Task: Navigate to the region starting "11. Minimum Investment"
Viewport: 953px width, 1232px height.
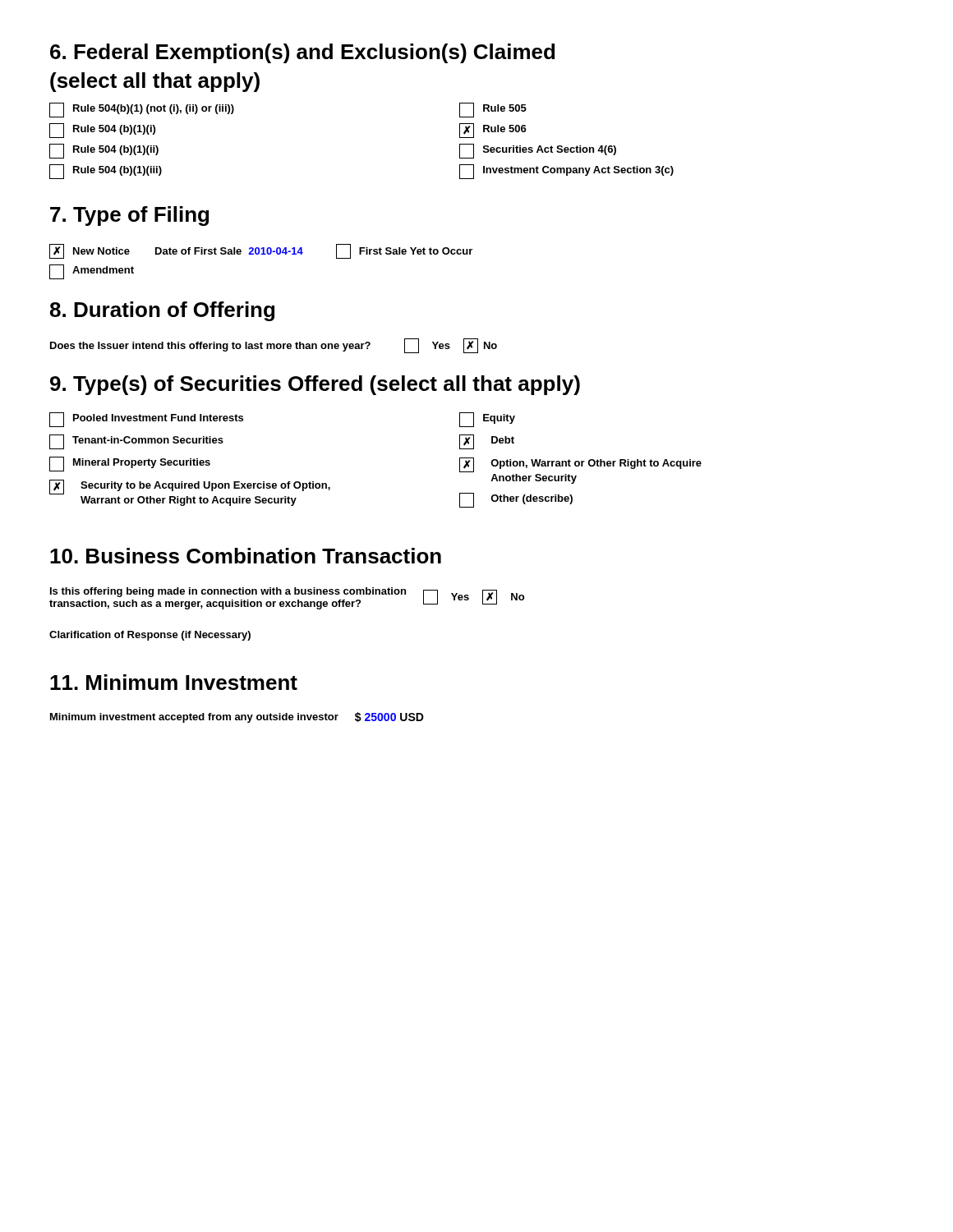Action: coord(173,683)
